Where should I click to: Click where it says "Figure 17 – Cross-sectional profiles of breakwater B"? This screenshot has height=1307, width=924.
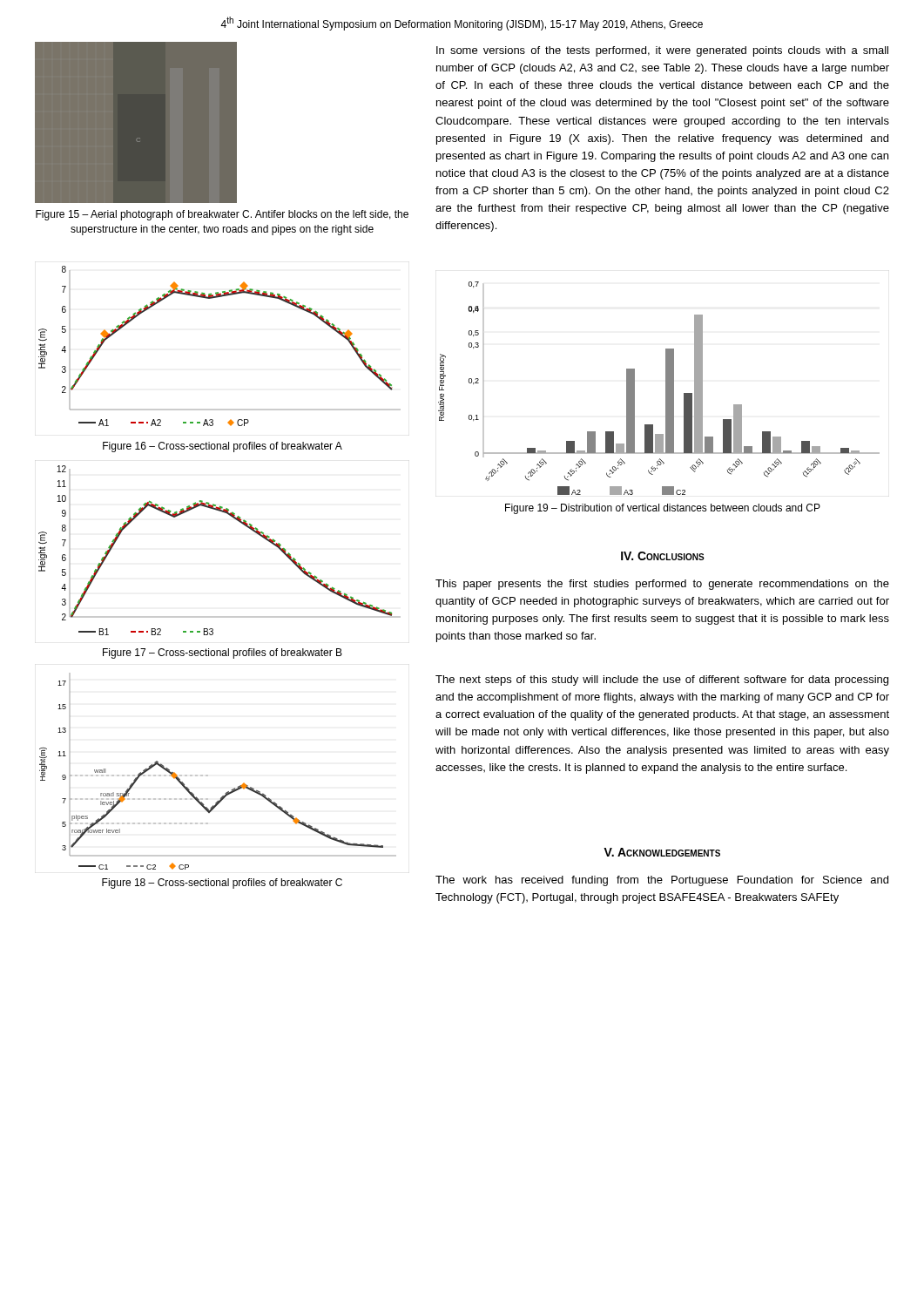coord(222,653)
